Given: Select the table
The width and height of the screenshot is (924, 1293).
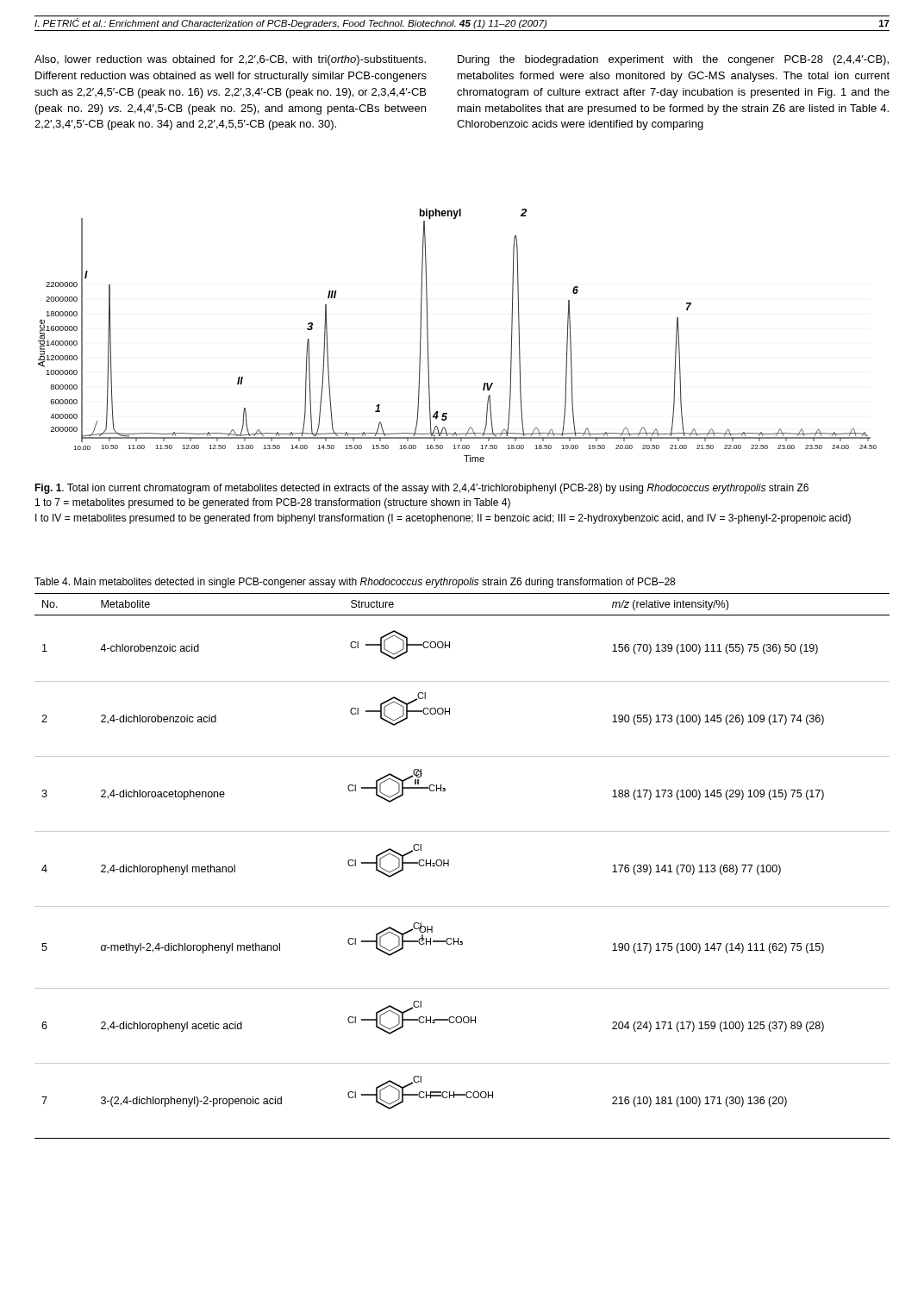Looking at the screenshot, I should 462,866.
